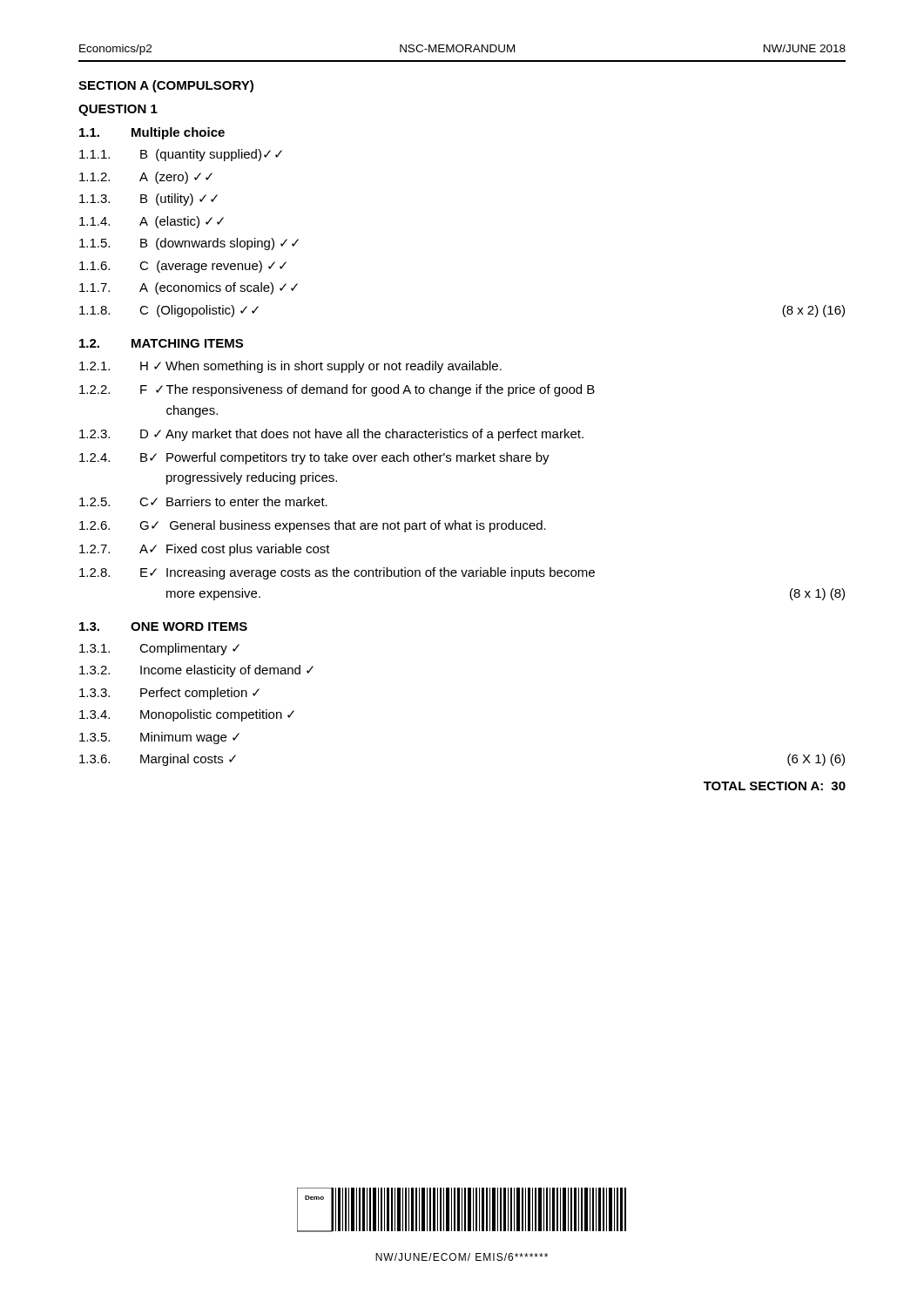Find "2.7. A✓ Fixed cost plus variable cost" on this page
This screenshot has height=1307, width=924.
[205, 550]
